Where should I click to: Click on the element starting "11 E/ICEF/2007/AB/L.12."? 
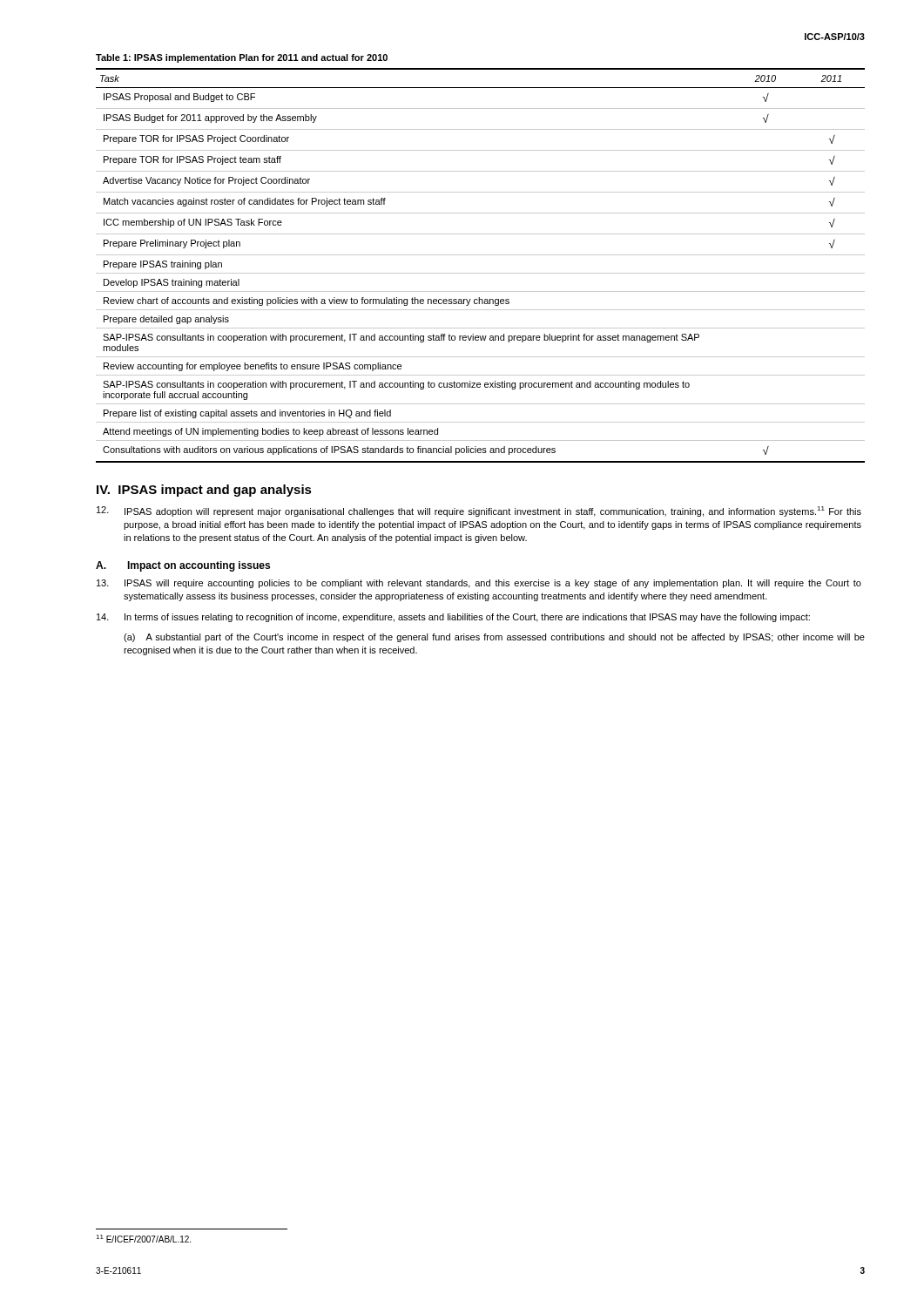click(x=144, y=1238)
